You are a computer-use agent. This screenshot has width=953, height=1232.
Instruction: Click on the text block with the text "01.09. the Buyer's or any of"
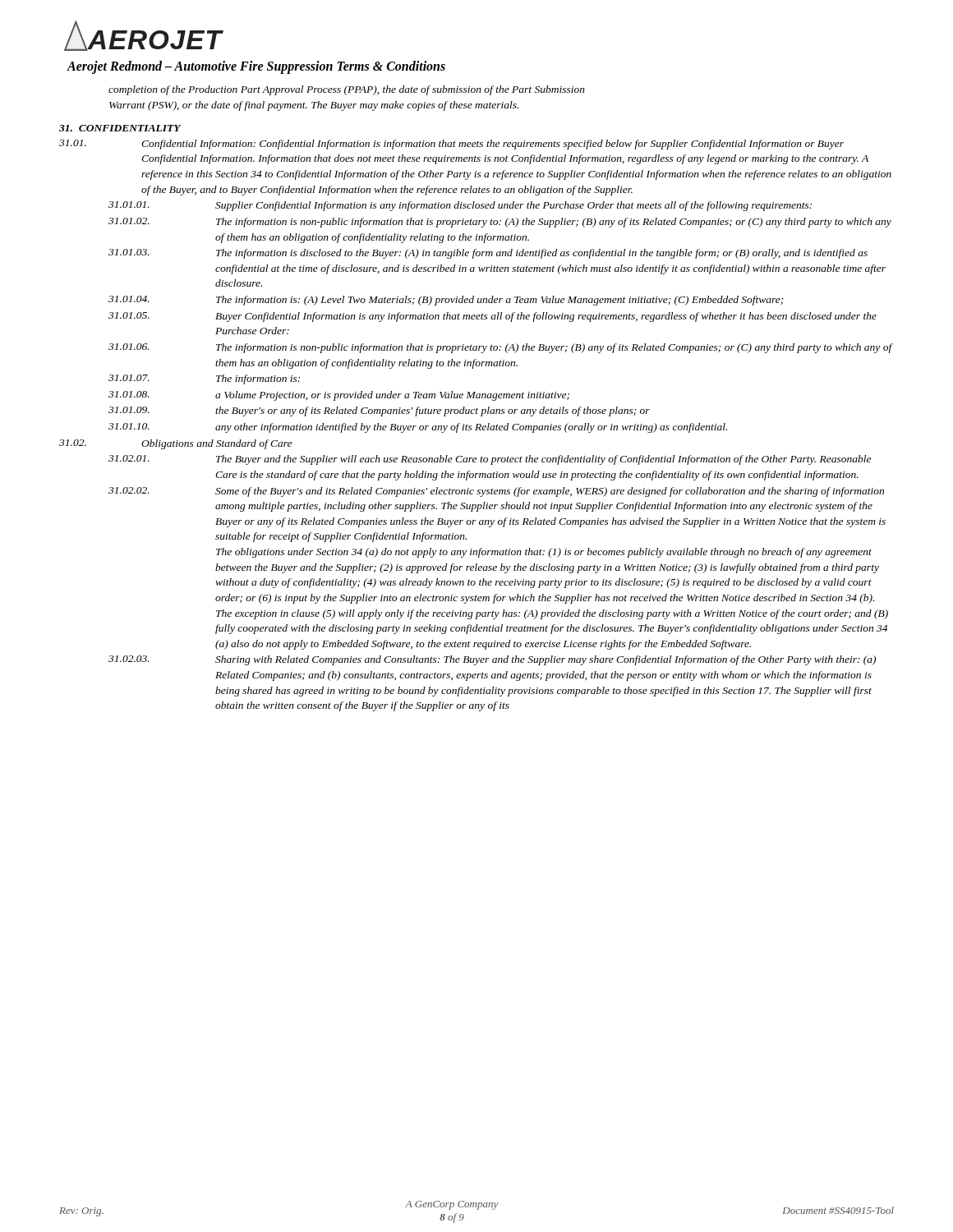pos(501,411)
